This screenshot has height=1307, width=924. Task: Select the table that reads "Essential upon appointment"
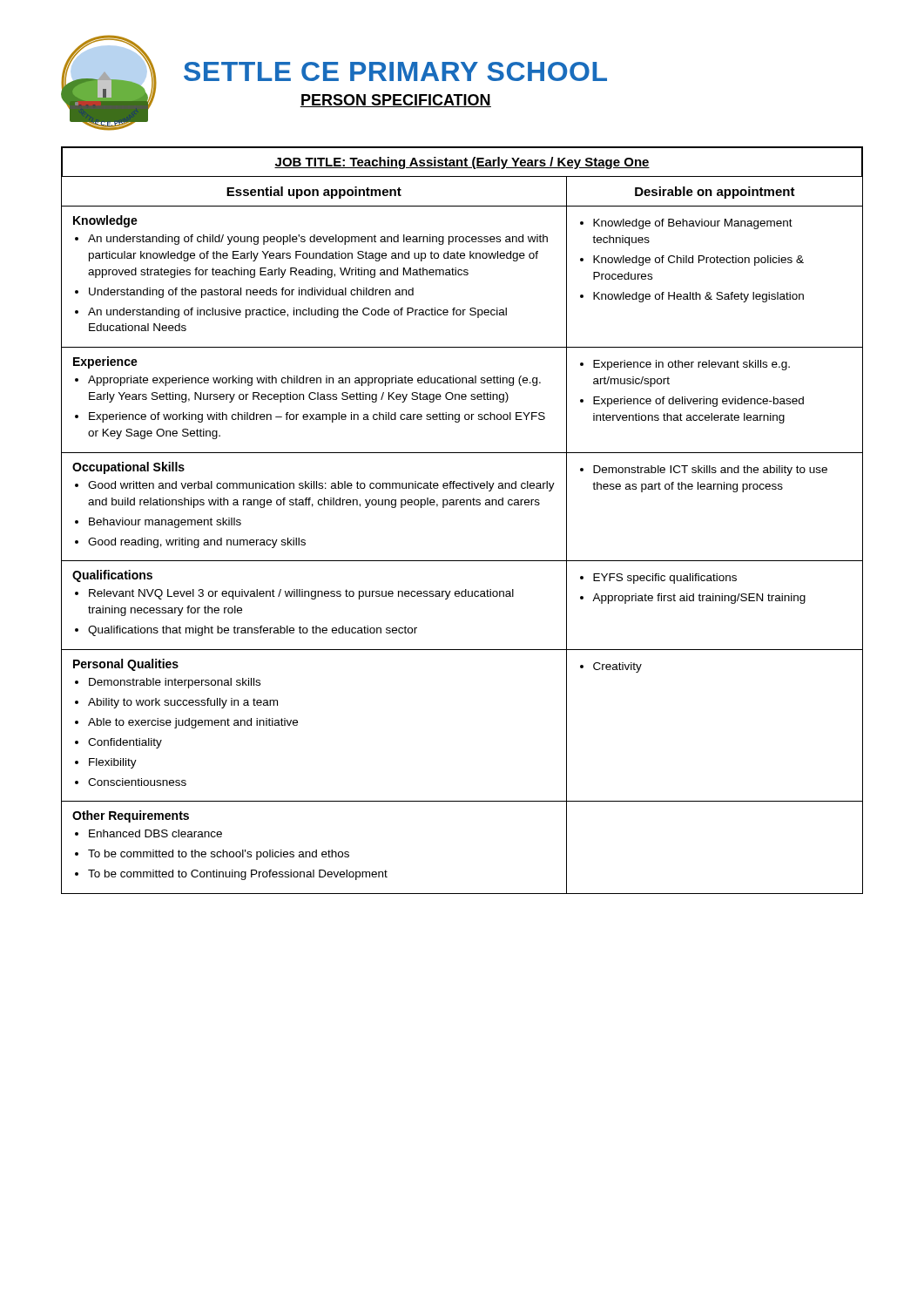pos(462,535)
